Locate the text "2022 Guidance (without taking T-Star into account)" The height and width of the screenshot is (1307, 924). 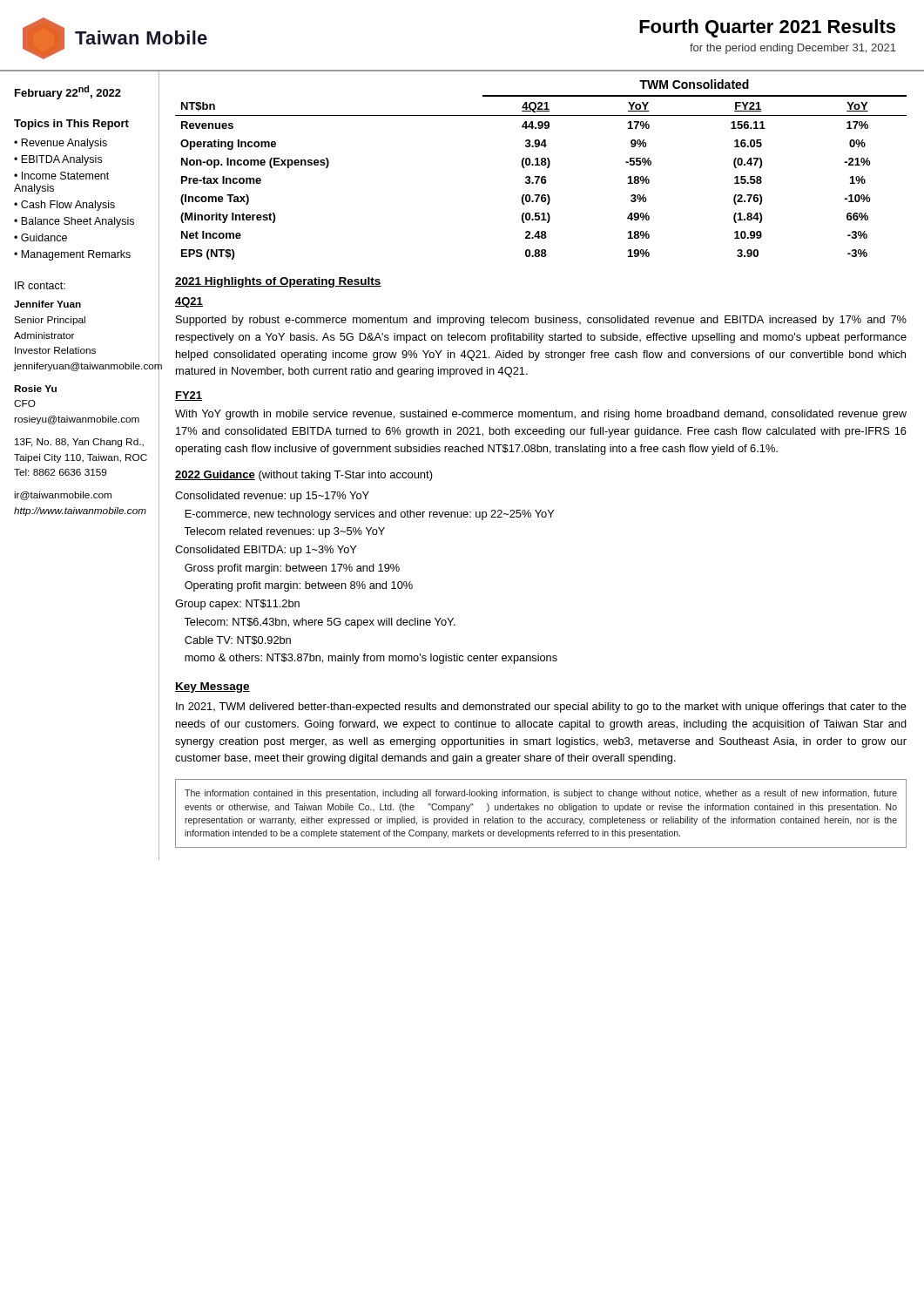point(304,474)
